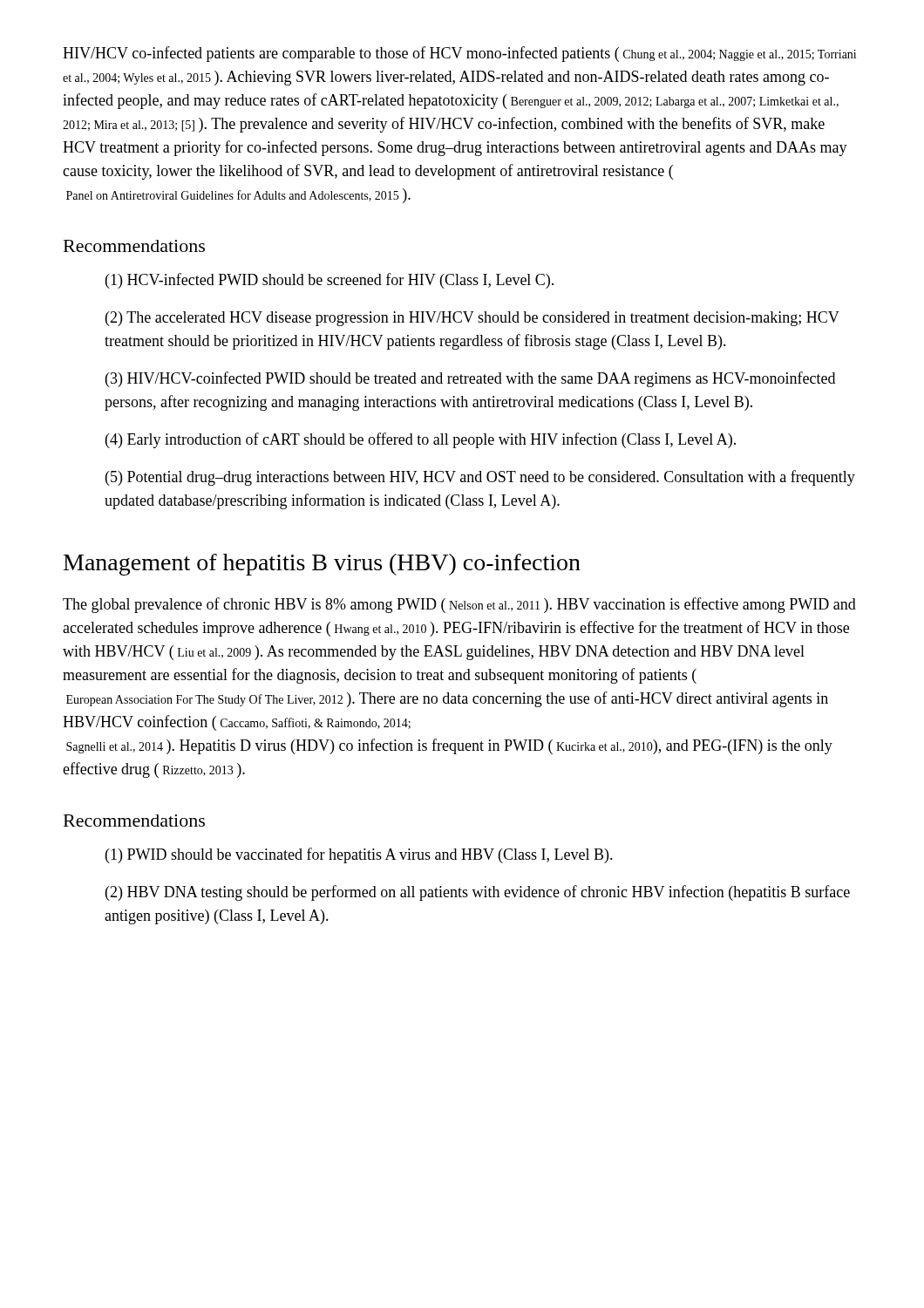Click the passage that begins "(4) Early introduction of cART should"
Screen dimensions: 1308x924
(421, 439)
